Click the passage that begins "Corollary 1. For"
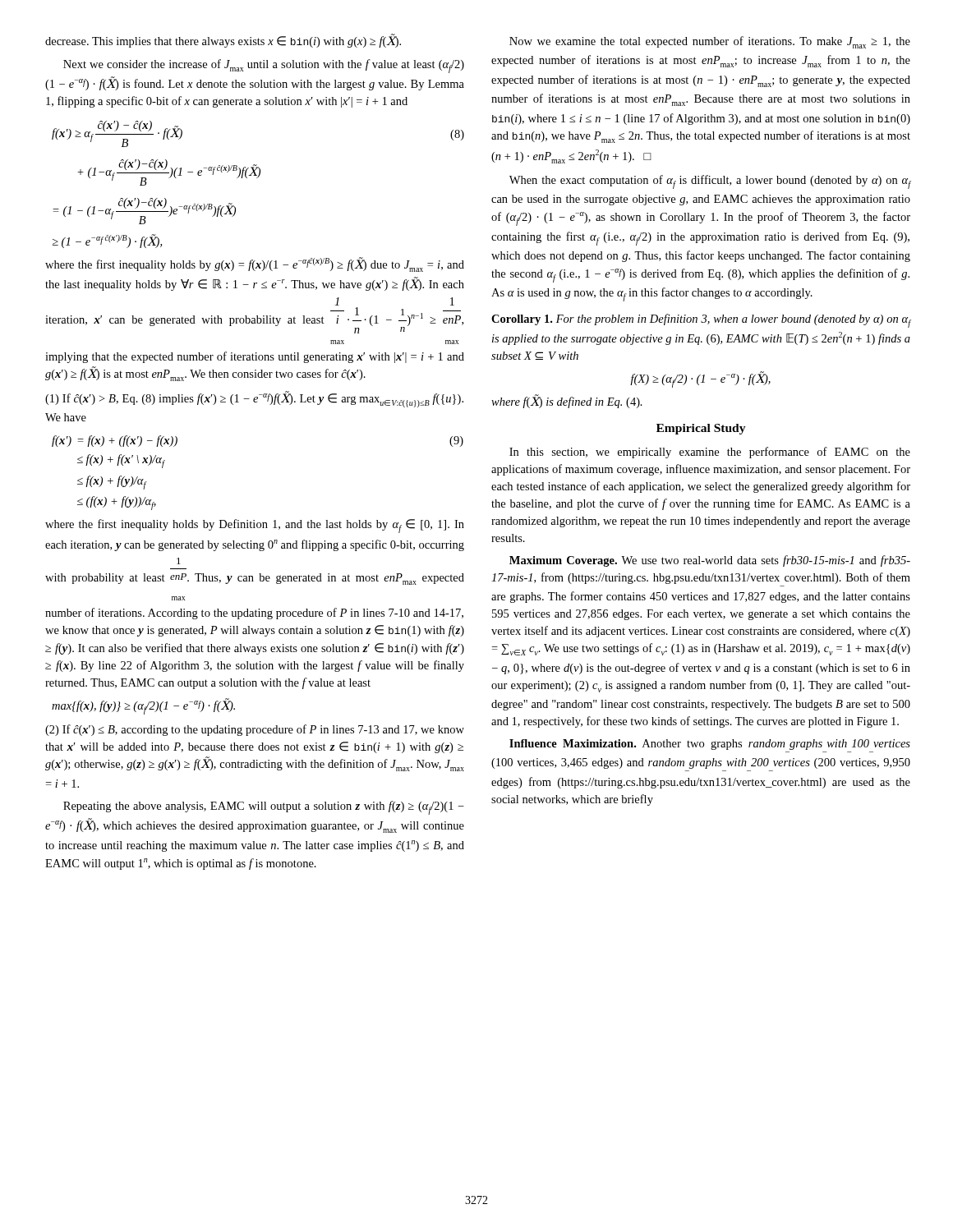Viewport: 953px width, 1232px height. 701,321
